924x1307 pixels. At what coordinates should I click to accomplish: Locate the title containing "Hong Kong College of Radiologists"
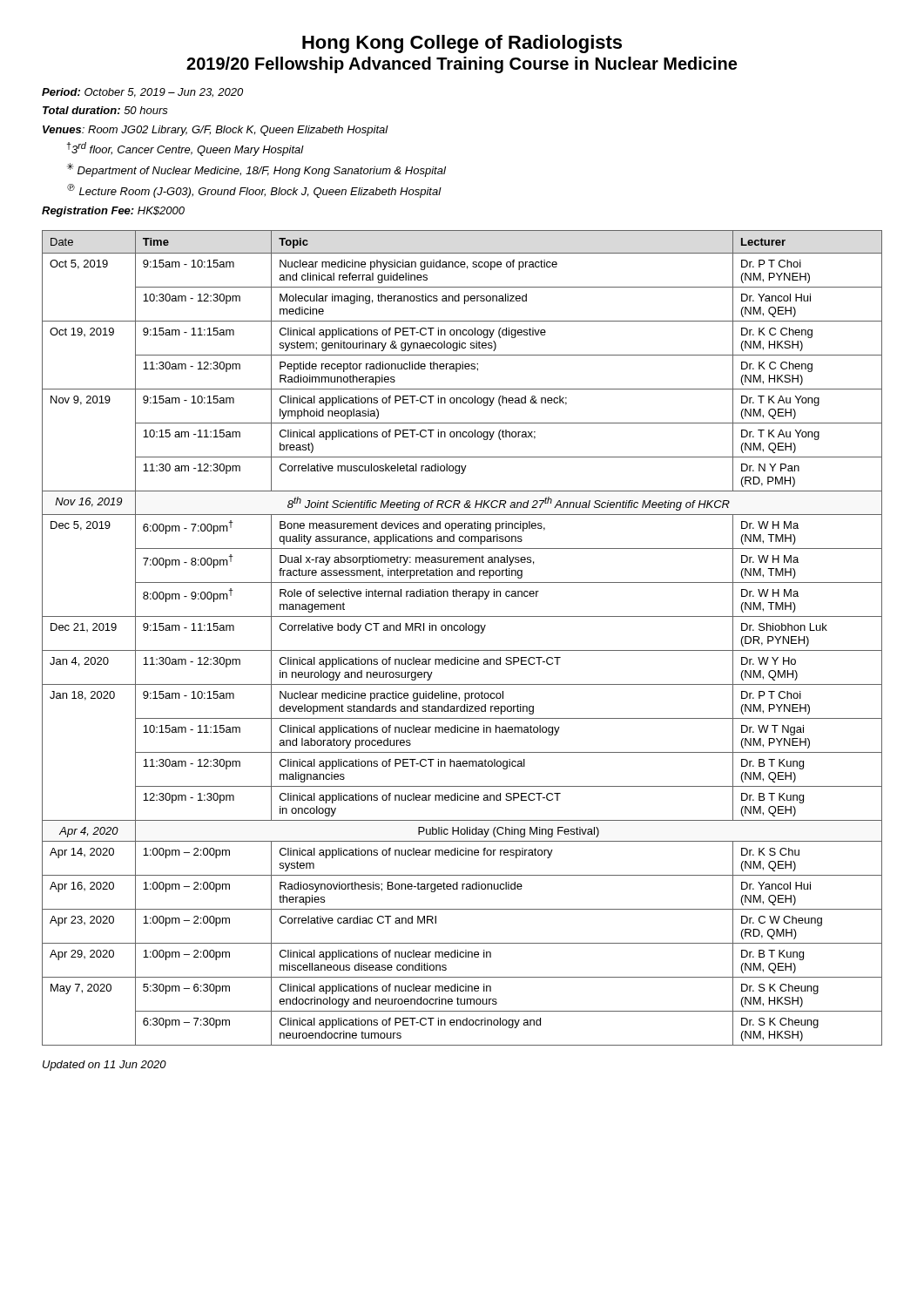[462, 53]
